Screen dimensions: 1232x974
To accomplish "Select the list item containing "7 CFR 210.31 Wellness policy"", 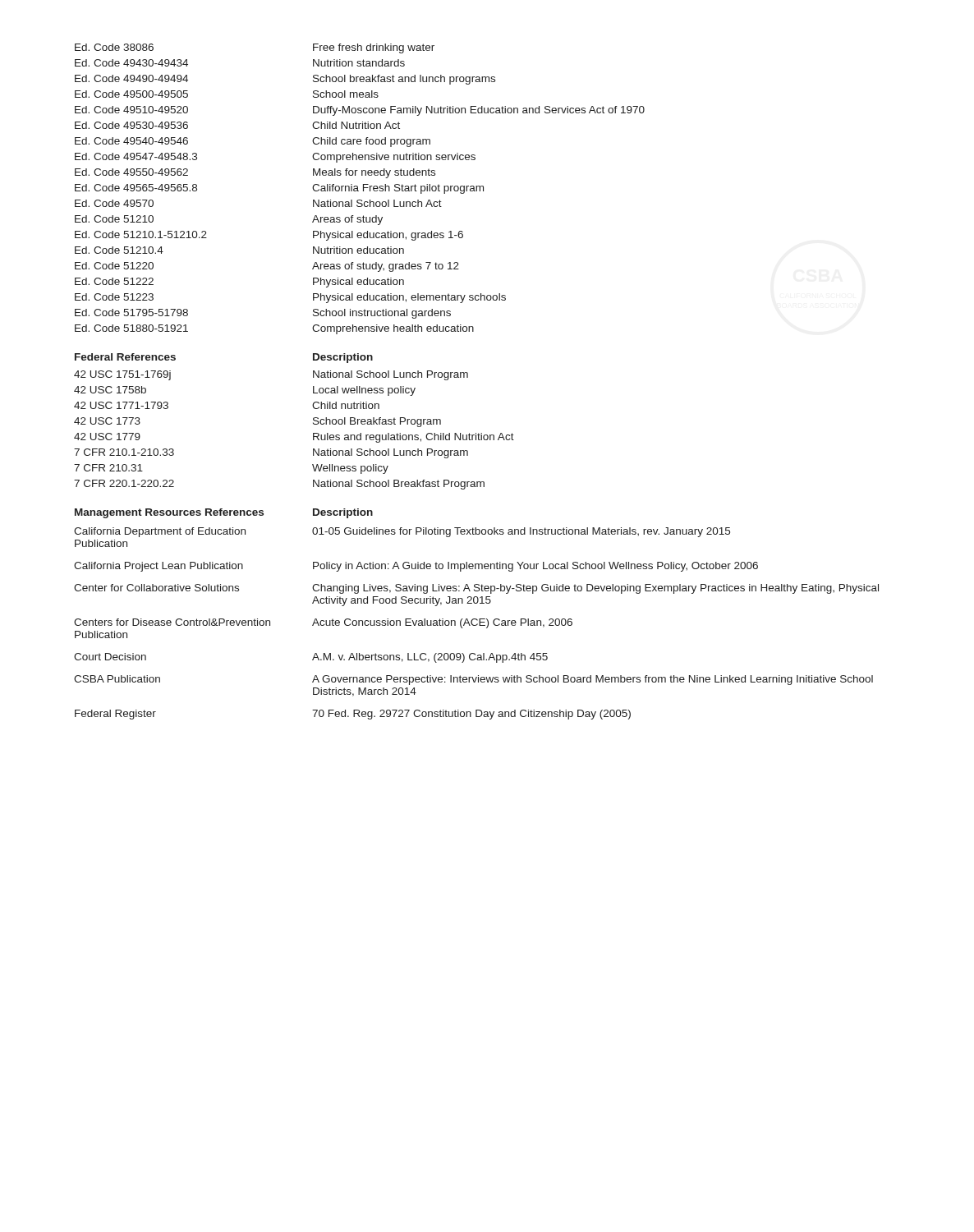I will click(112, 469).
